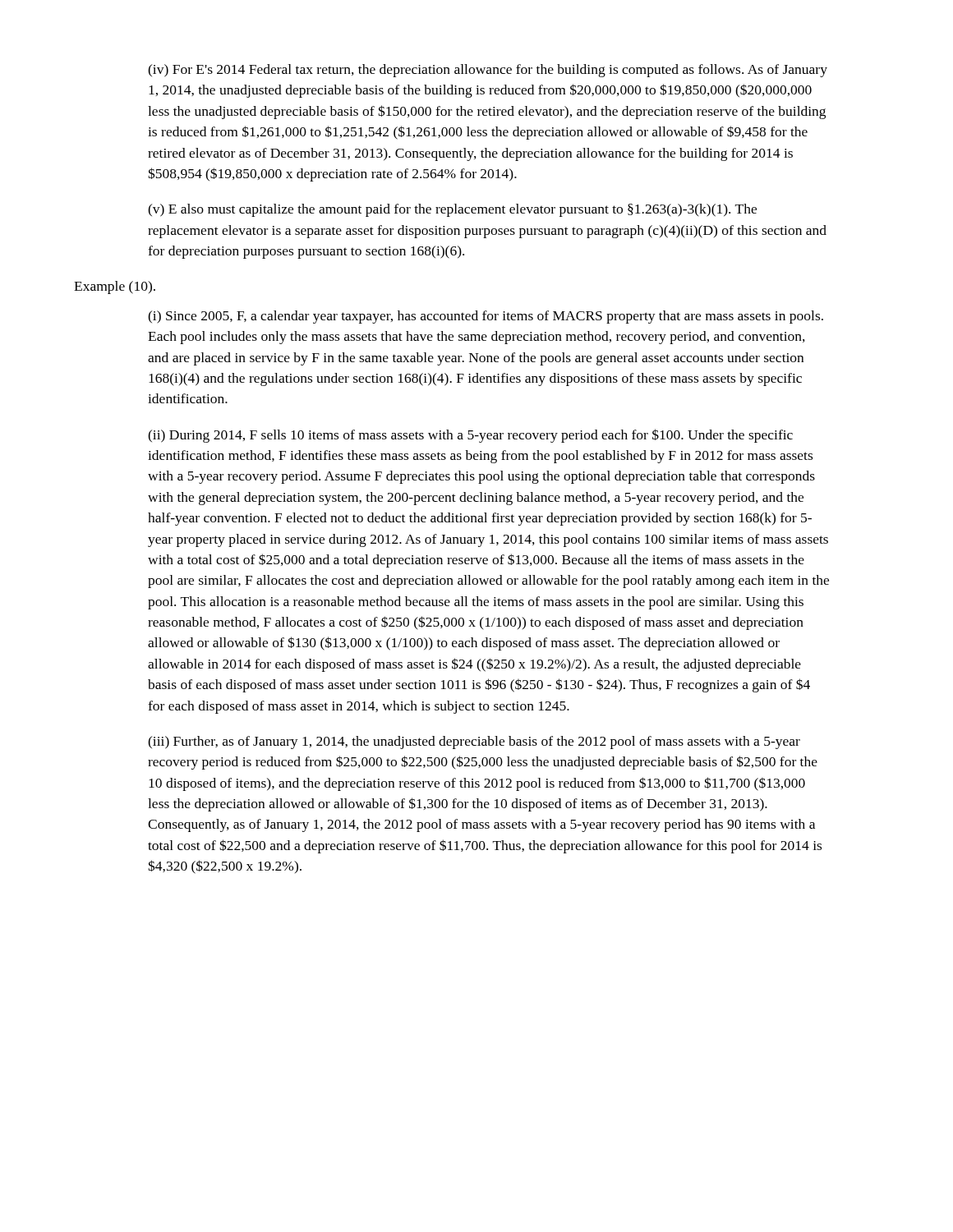Image resolution: width=953 pixels, height=1232 pixels.
Task: Locate the text block that reads "(ii) During 2014,"
Action: click(489, 570)
